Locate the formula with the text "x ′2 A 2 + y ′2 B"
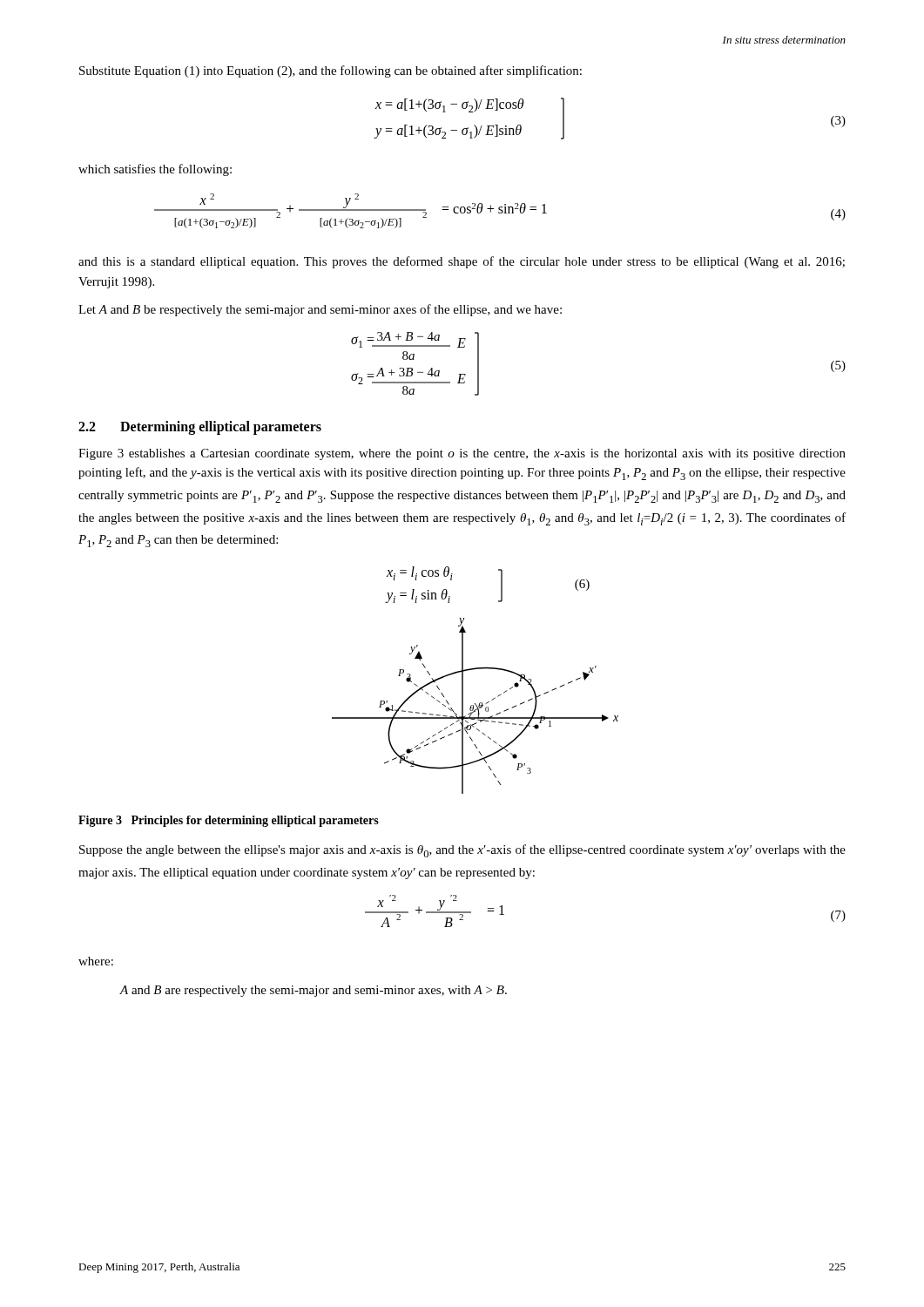The width and height of the screenshot is (924, 1307). pos(448,912)
